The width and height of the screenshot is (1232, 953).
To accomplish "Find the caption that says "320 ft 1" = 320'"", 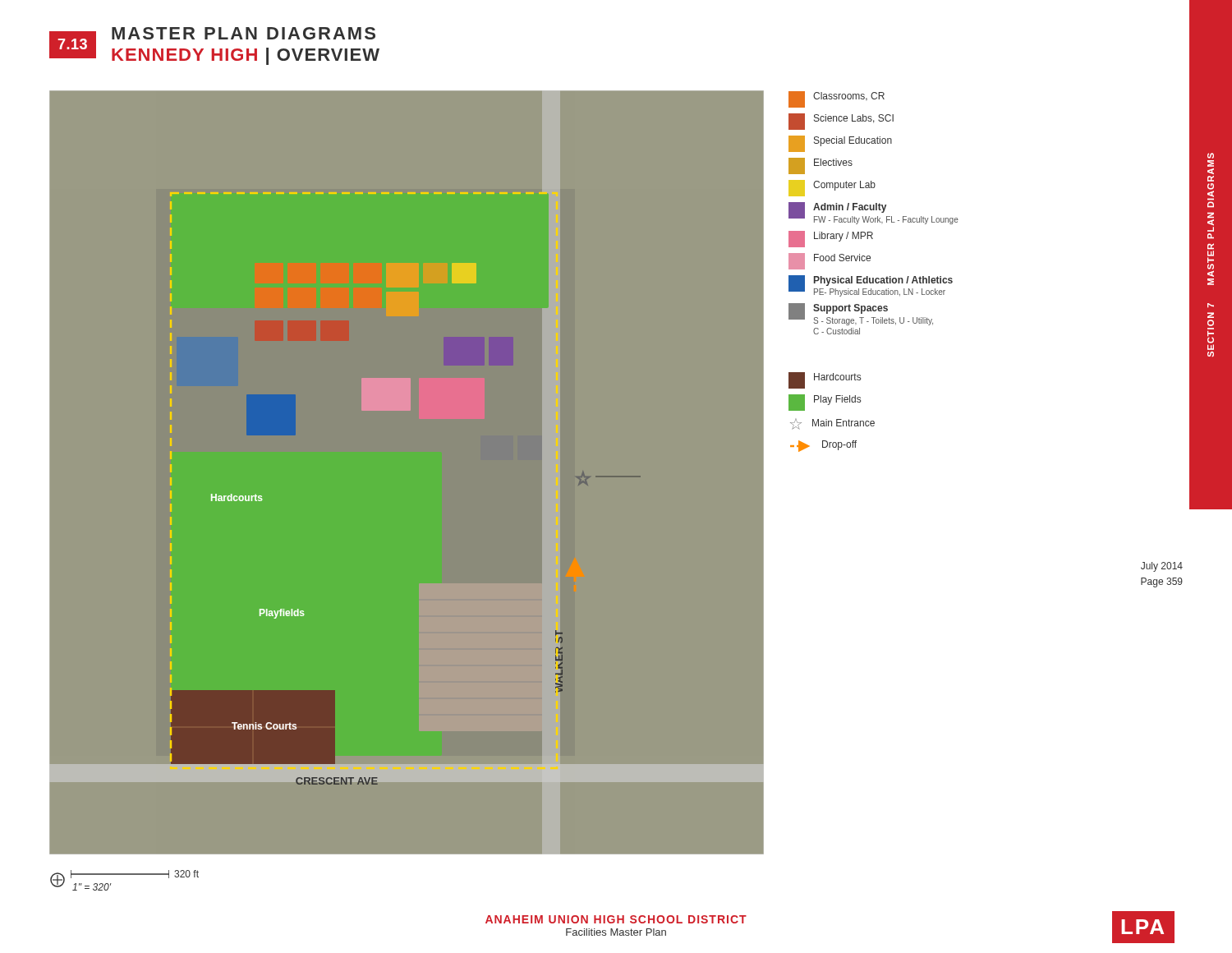I will (x=124, y=880).
